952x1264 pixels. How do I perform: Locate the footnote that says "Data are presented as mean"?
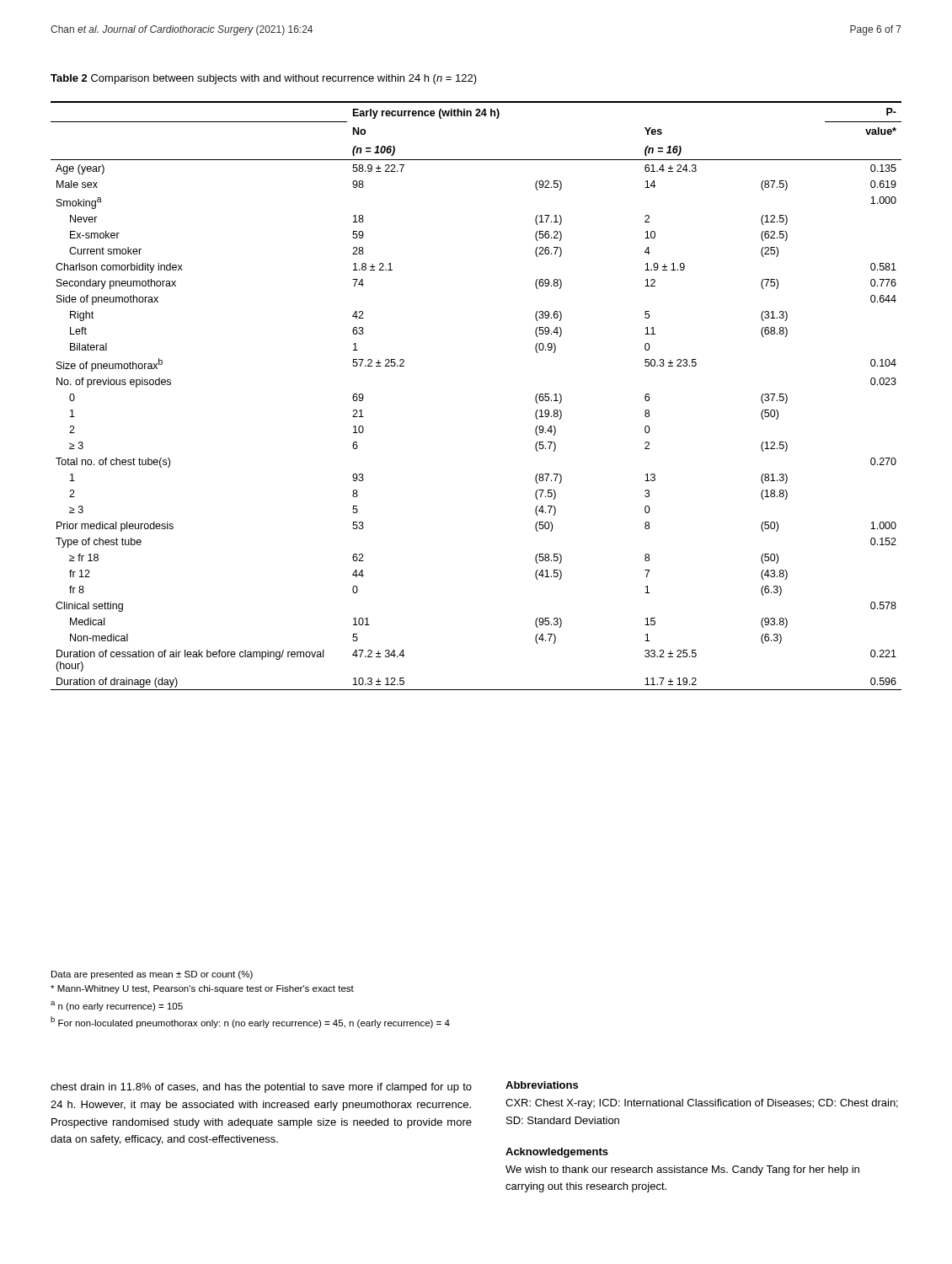tap(250, 998)
